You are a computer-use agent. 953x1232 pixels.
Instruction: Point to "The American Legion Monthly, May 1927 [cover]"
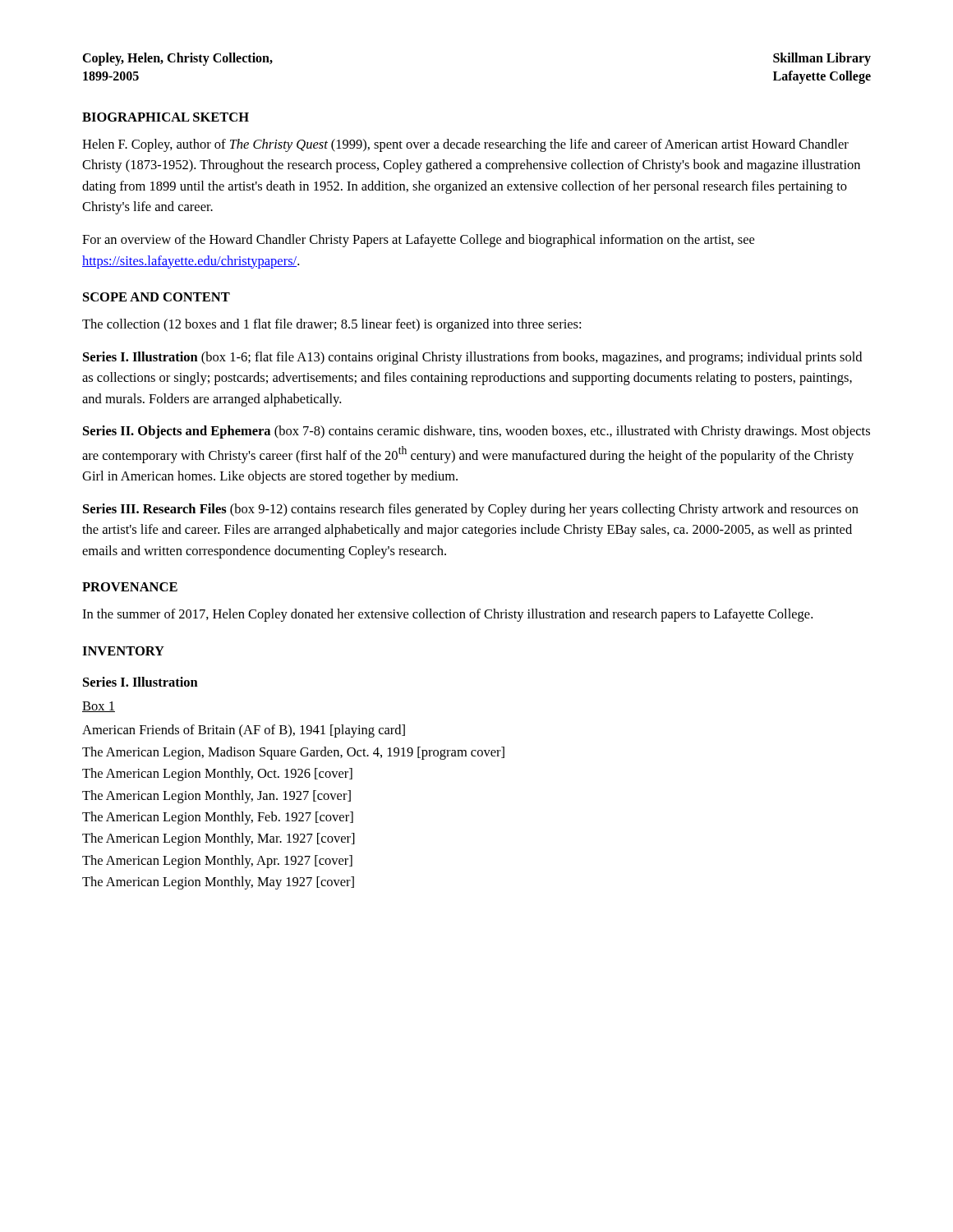tap(219, 882)
